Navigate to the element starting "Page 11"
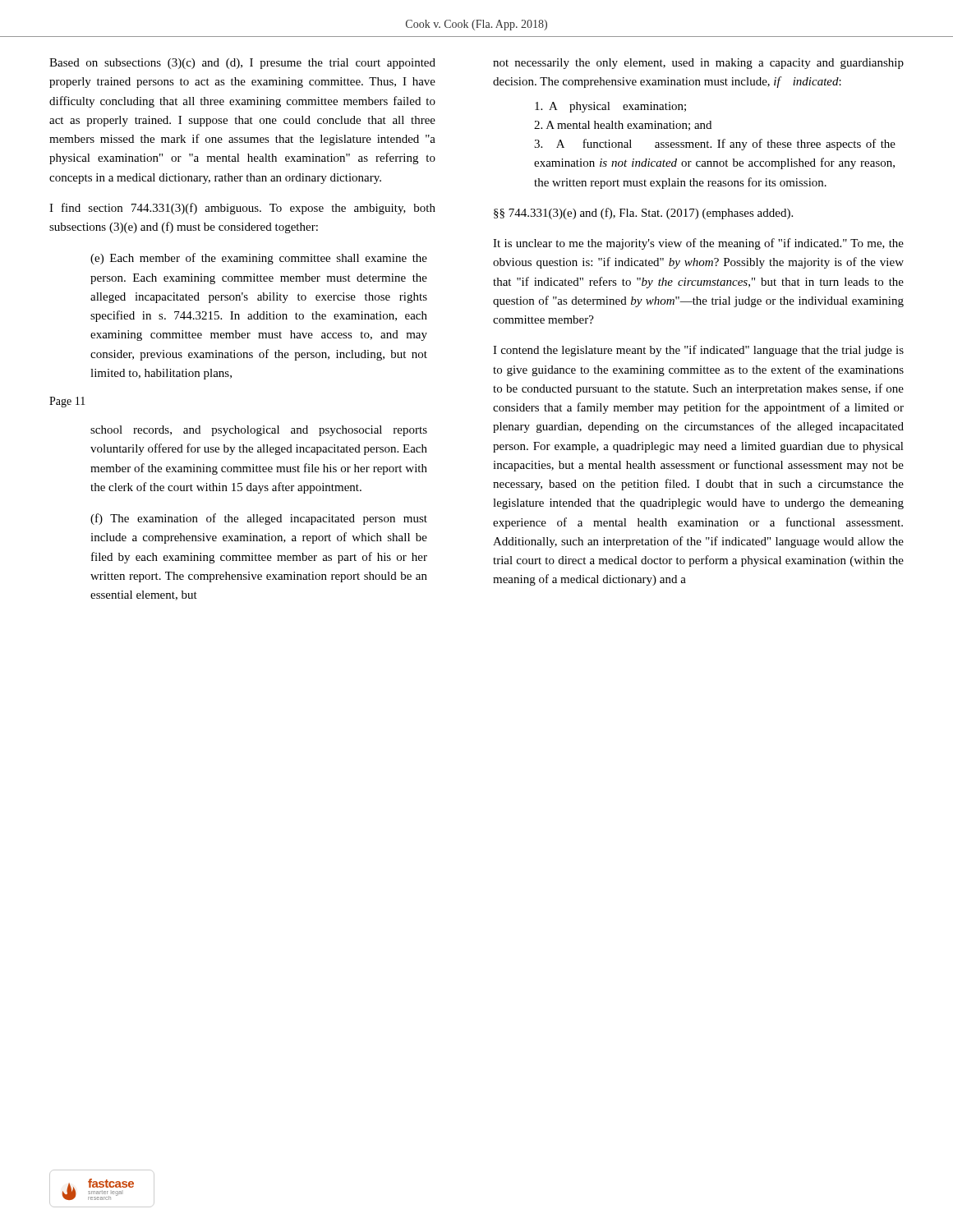Image resolution: width=953 pixels, height=1232 pixels. (x=67, y=401)
